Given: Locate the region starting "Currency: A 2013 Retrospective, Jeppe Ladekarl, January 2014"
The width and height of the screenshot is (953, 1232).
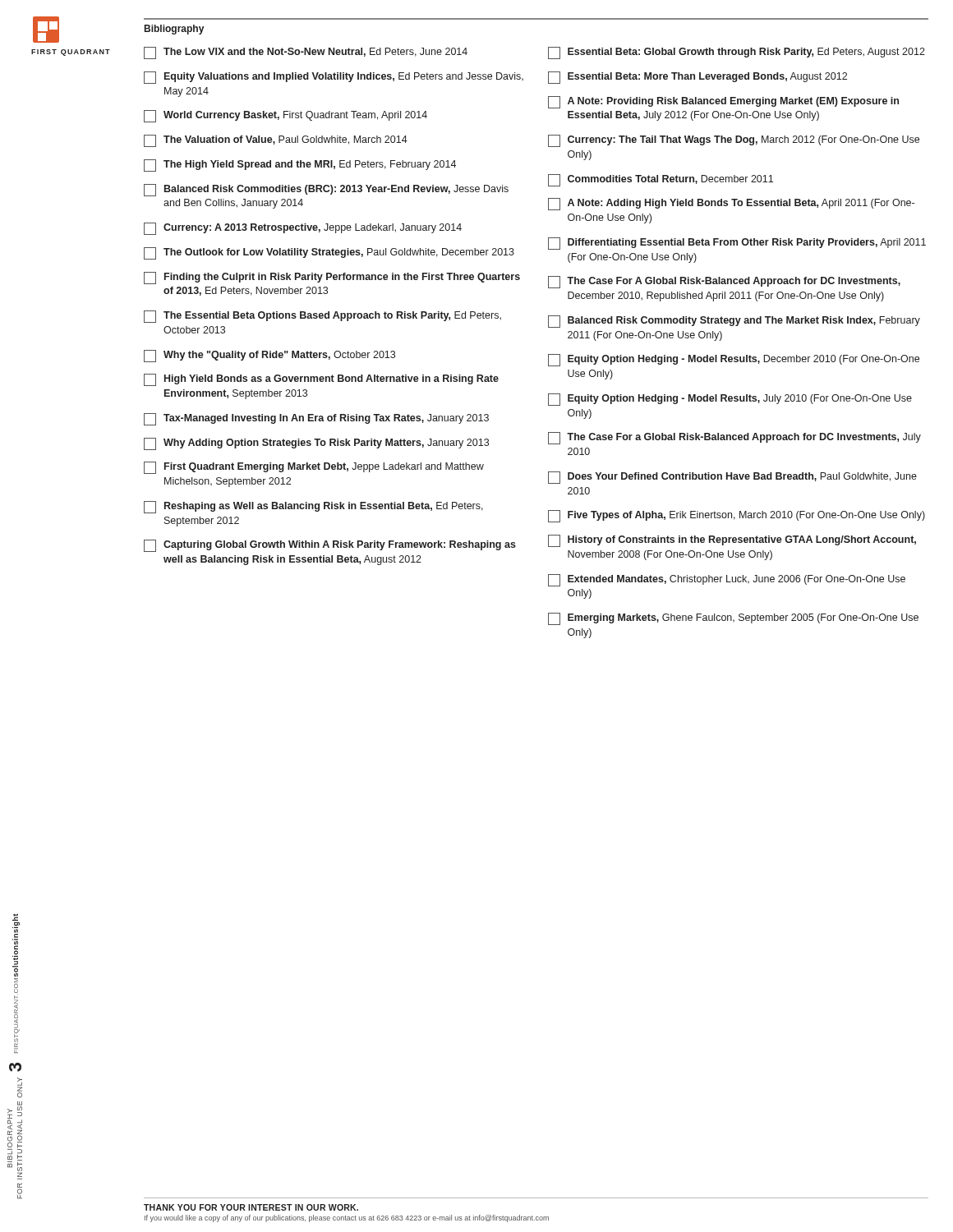Looking at the screenshot, I should point(334,228).
